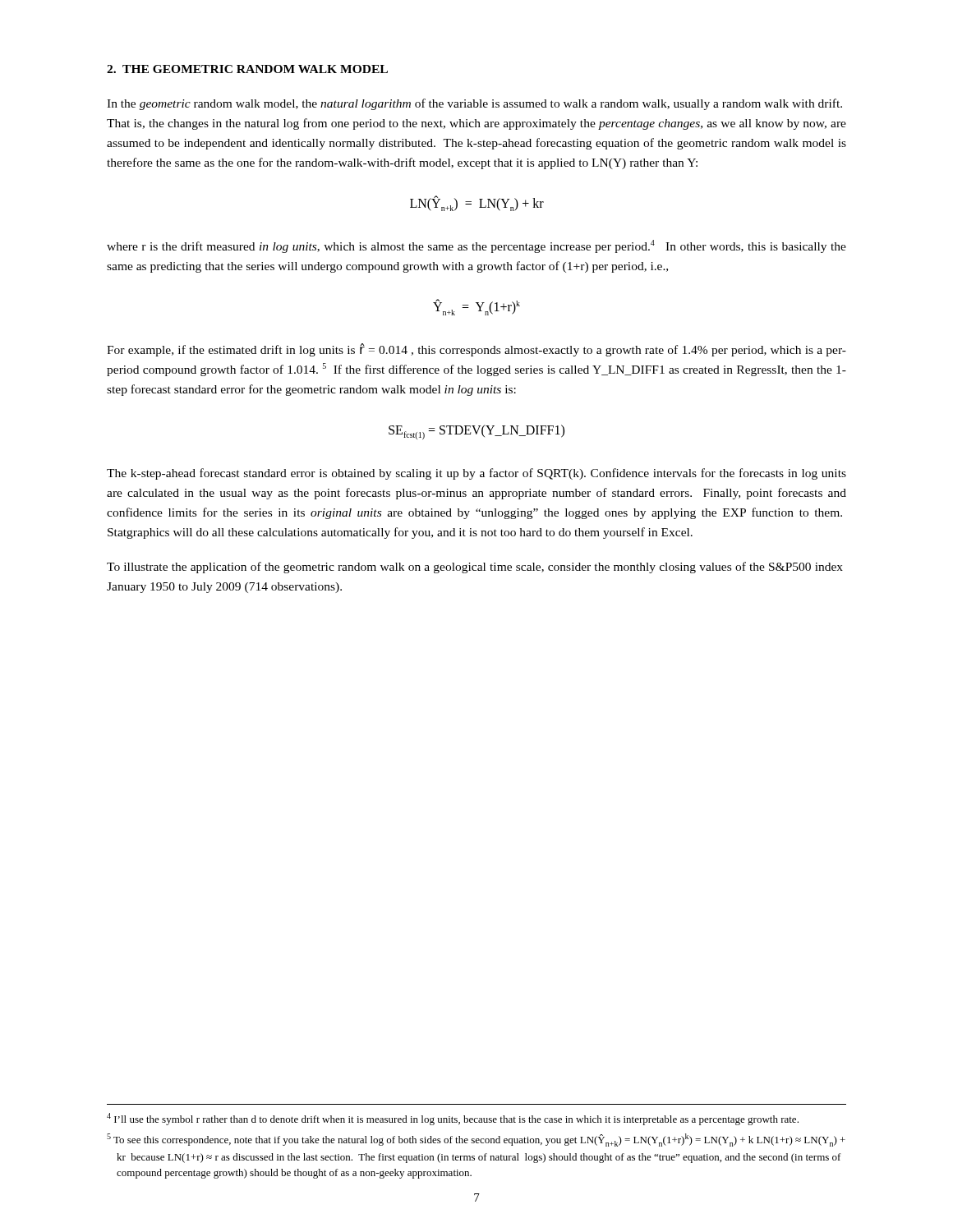
Task: Select the footnote
Action: tap(476, 1146)
